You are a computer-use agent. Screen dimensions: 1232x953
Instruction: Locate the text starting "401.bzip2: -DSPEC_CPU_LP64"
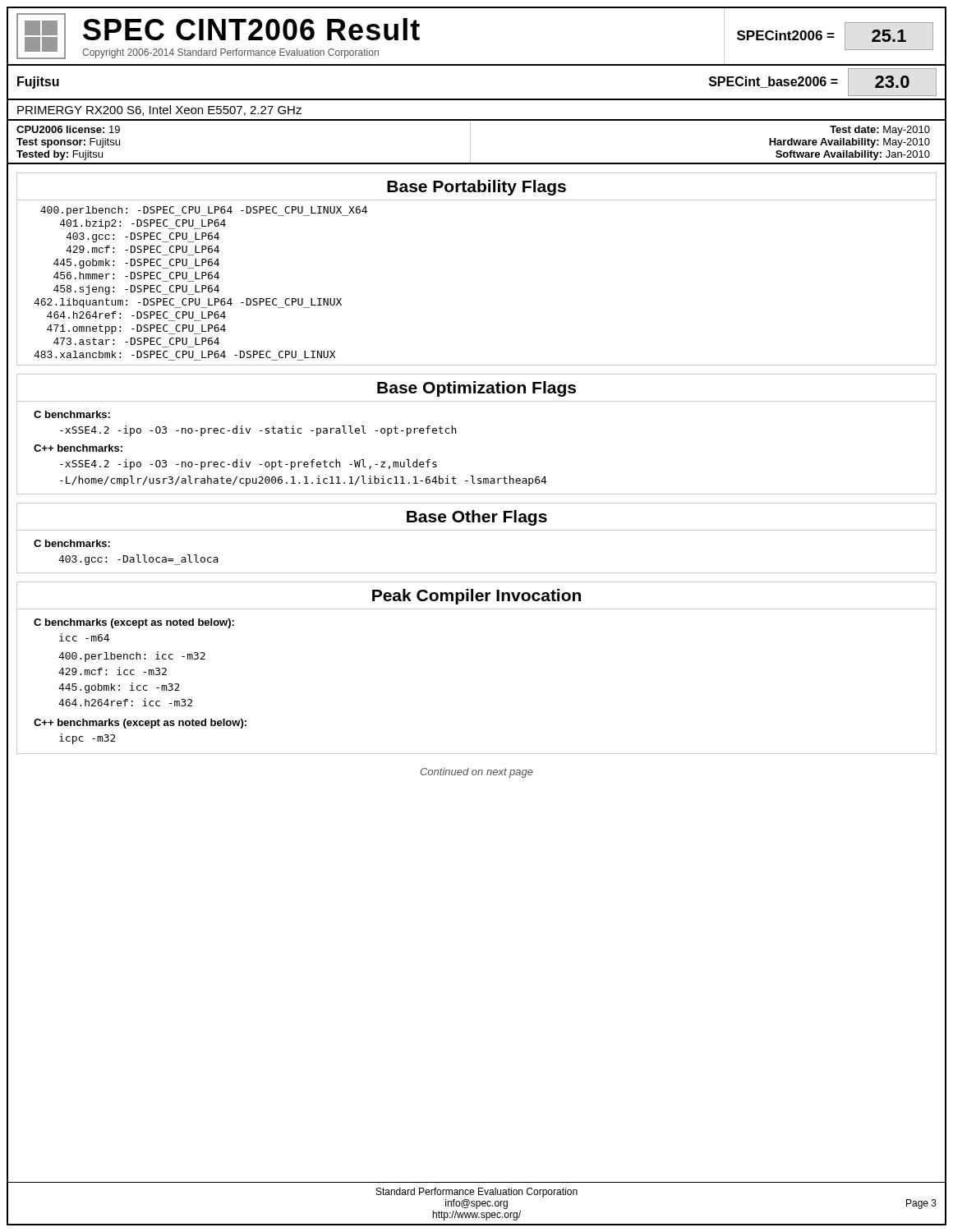point(130,223)
